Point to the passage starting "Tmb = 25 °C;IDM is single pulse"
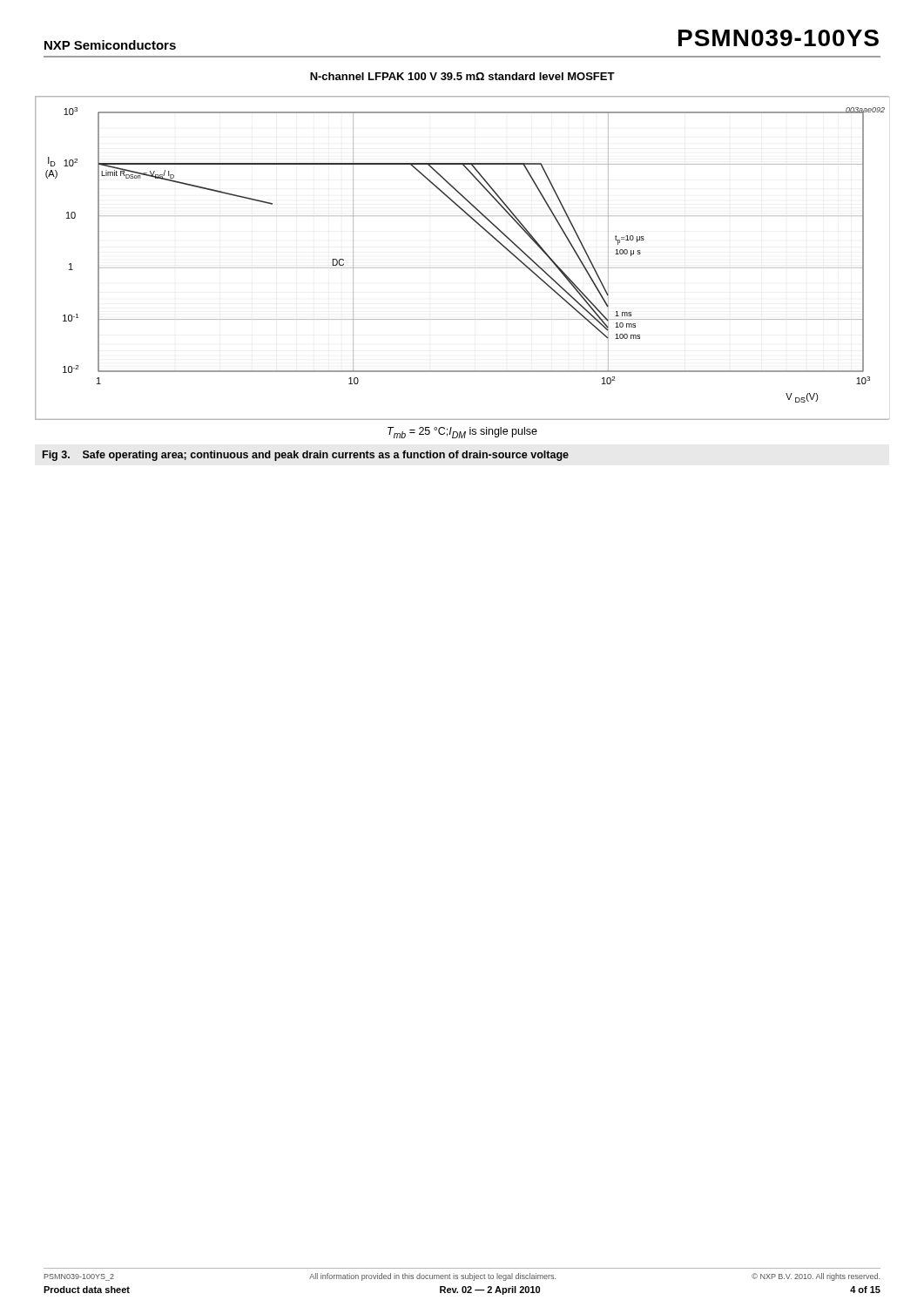924x1307 pixels. click(x=462, y=432)
